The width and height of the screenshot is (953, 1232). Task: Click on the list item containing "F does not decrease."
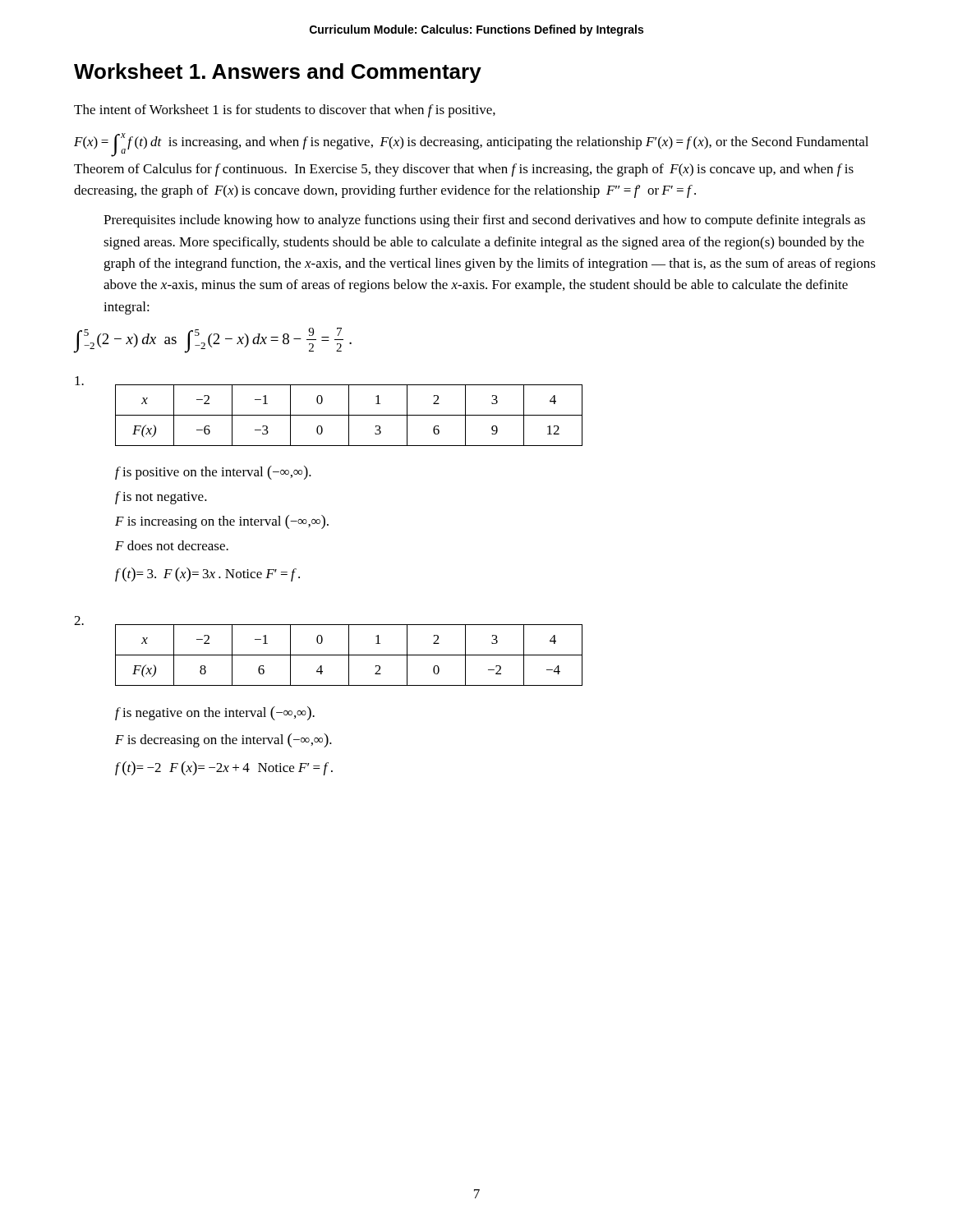click(x=172, y=546)
